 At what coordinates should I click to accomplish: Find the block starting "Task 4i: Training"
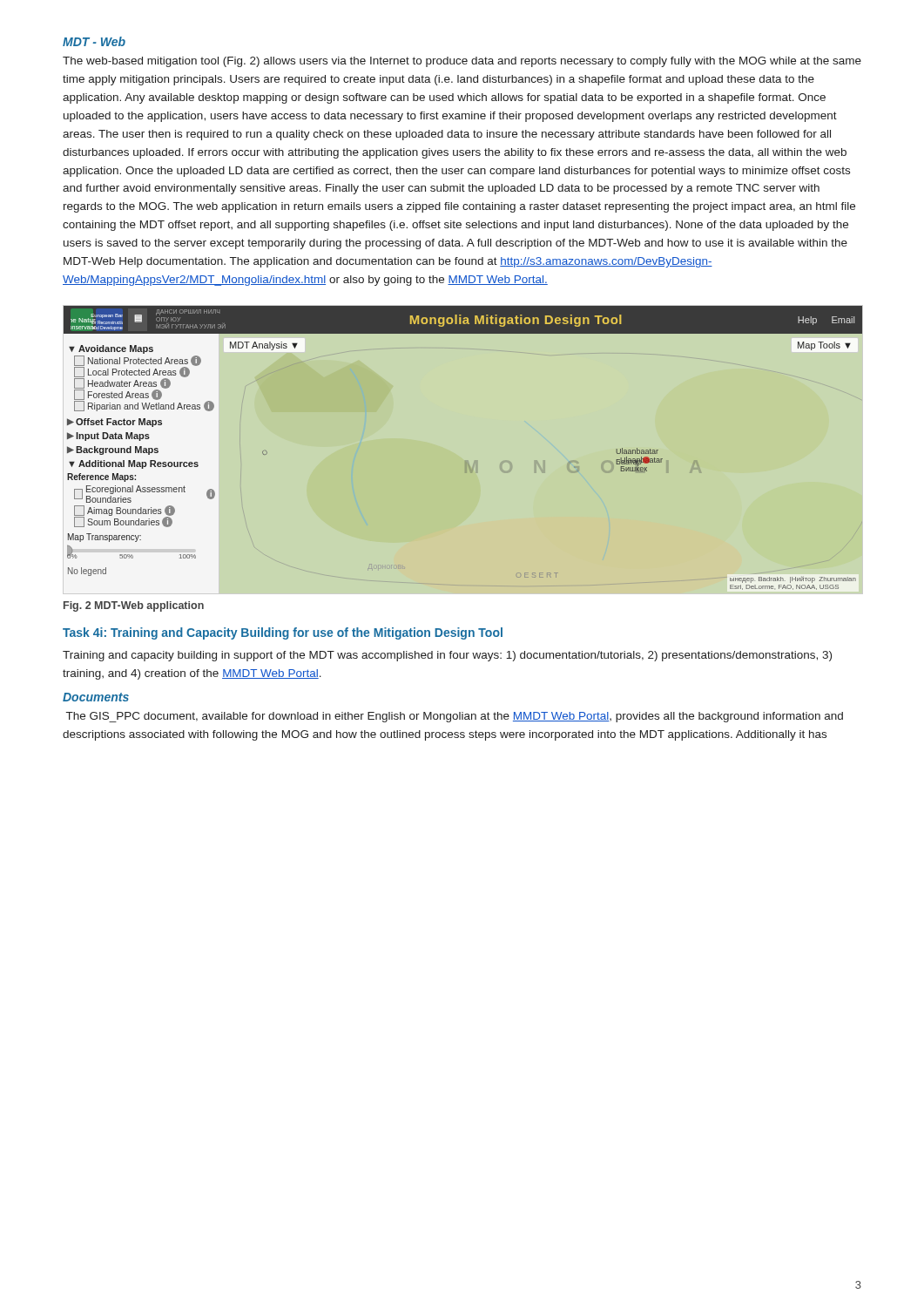283,633
